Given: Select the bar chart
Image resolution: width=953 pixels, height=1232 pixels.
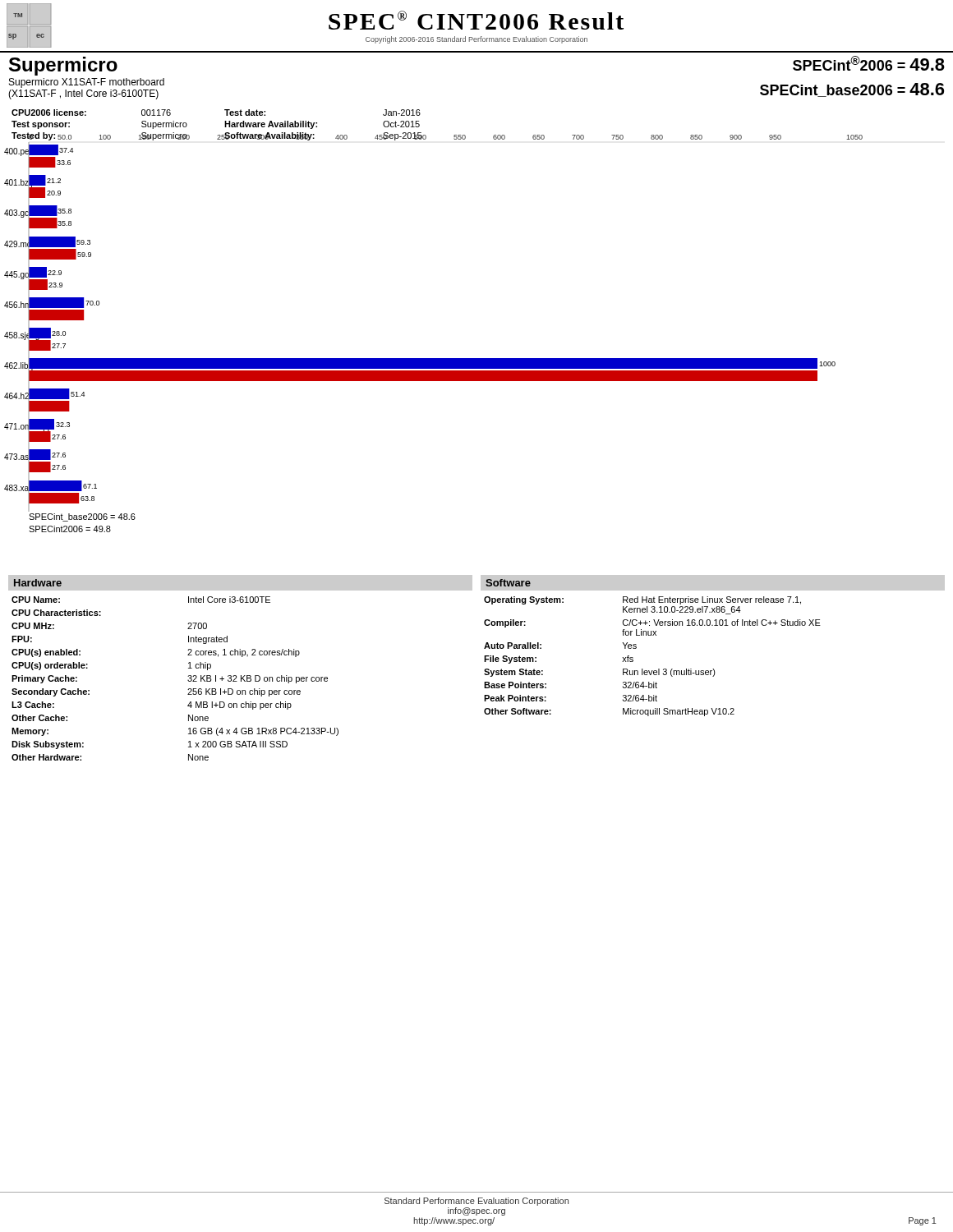Looking at the screenshot, I should coord(474,349).
